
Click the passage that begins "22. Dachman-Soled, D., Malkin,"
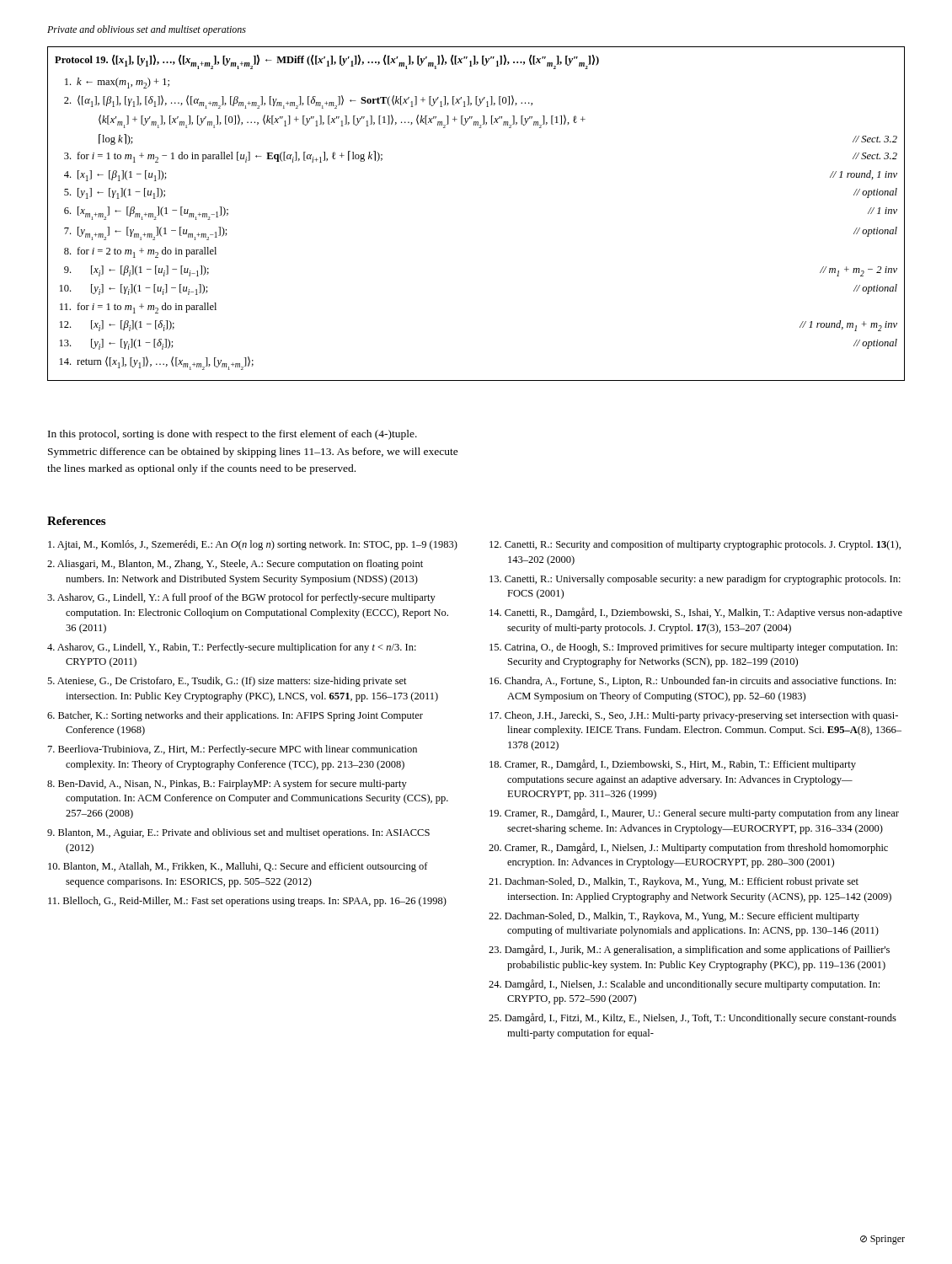(x=684, y=923)
